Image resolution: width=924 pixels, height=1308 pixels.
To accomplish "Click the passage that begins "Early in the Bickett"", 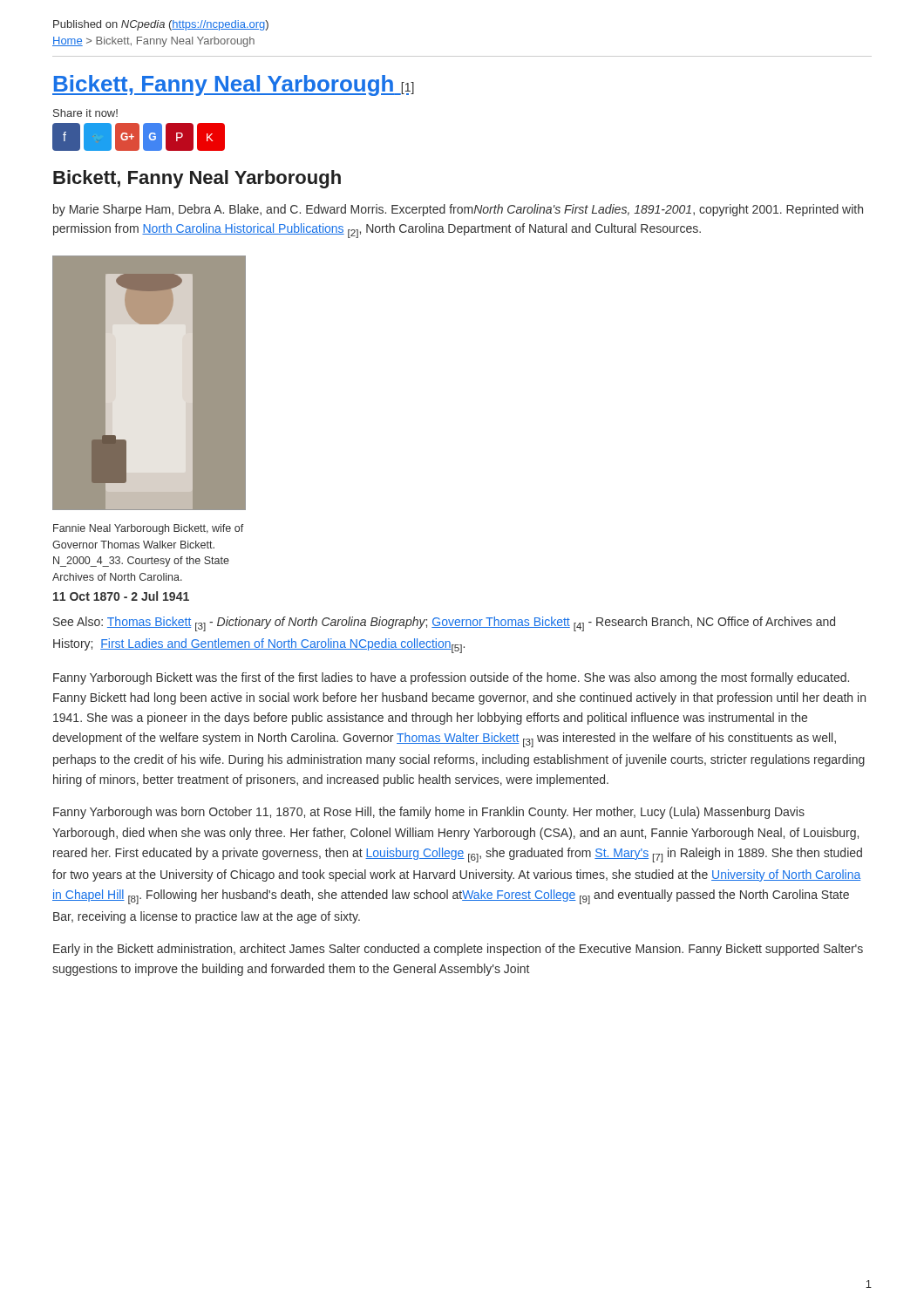I will coord(458,959).
